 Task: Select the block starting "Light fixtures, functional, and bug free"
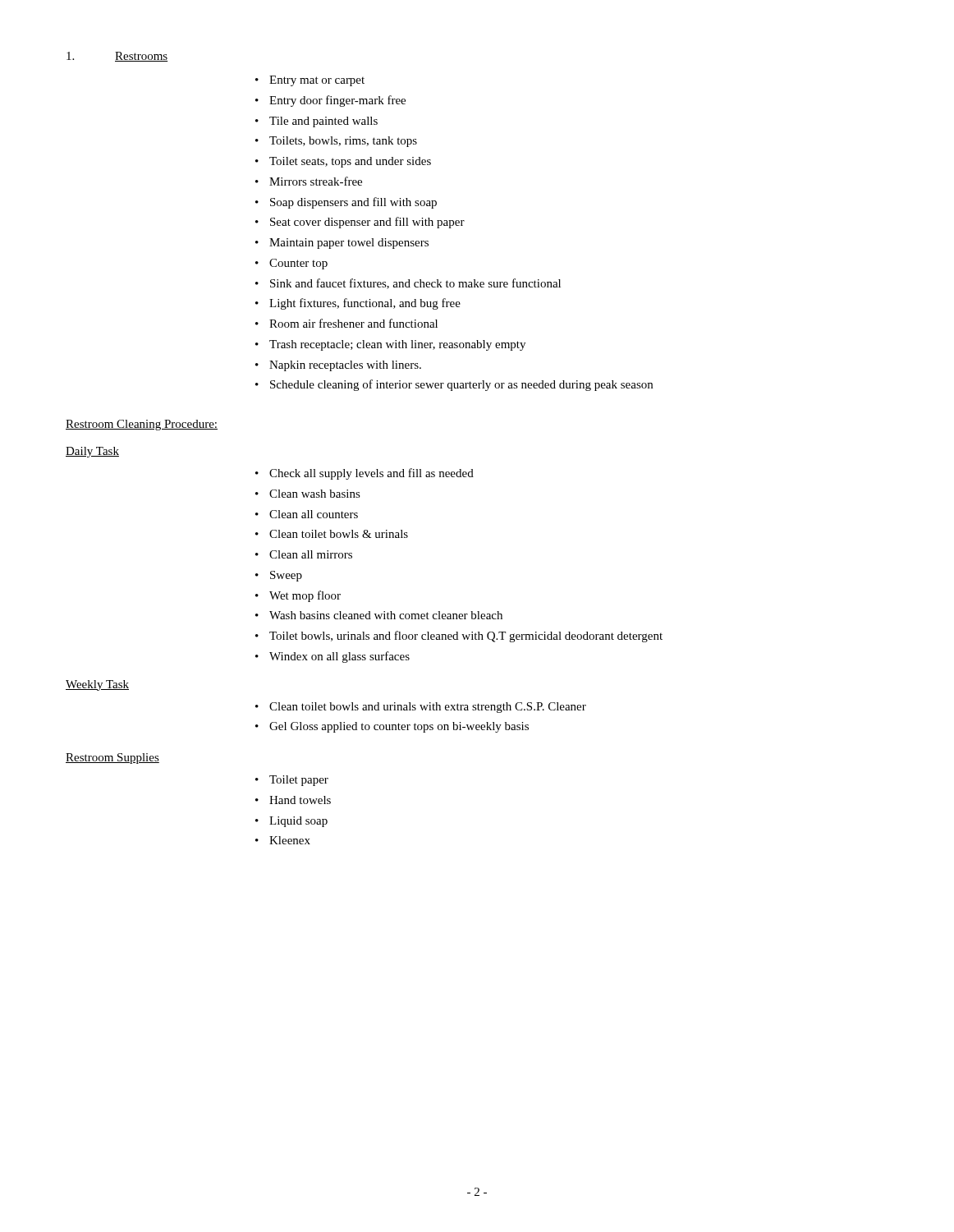point(358,304)
